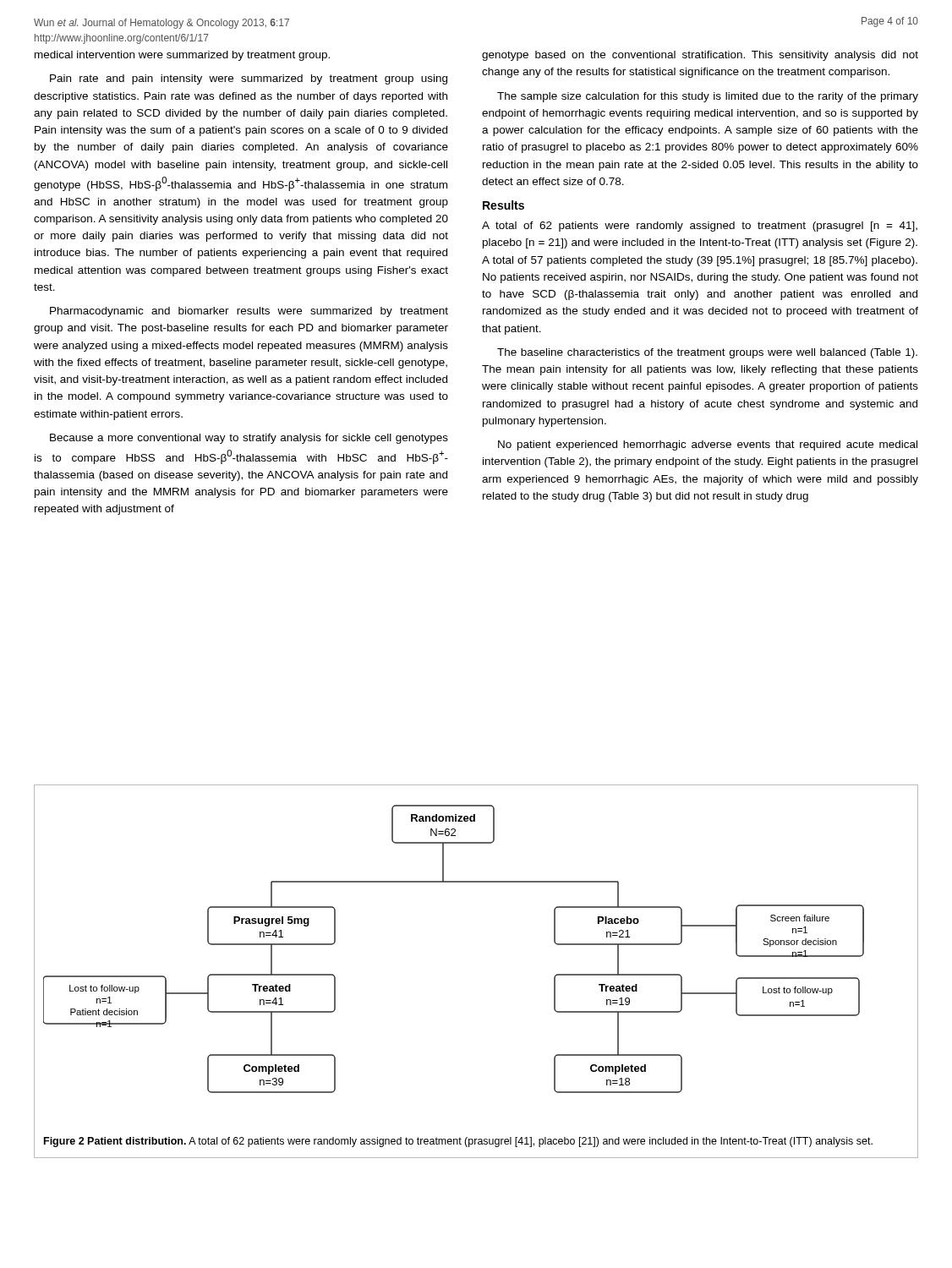Select the text block that reads "Because a more conventional way to"
This screenshot has width=952, height=1268.
[241, 473]
